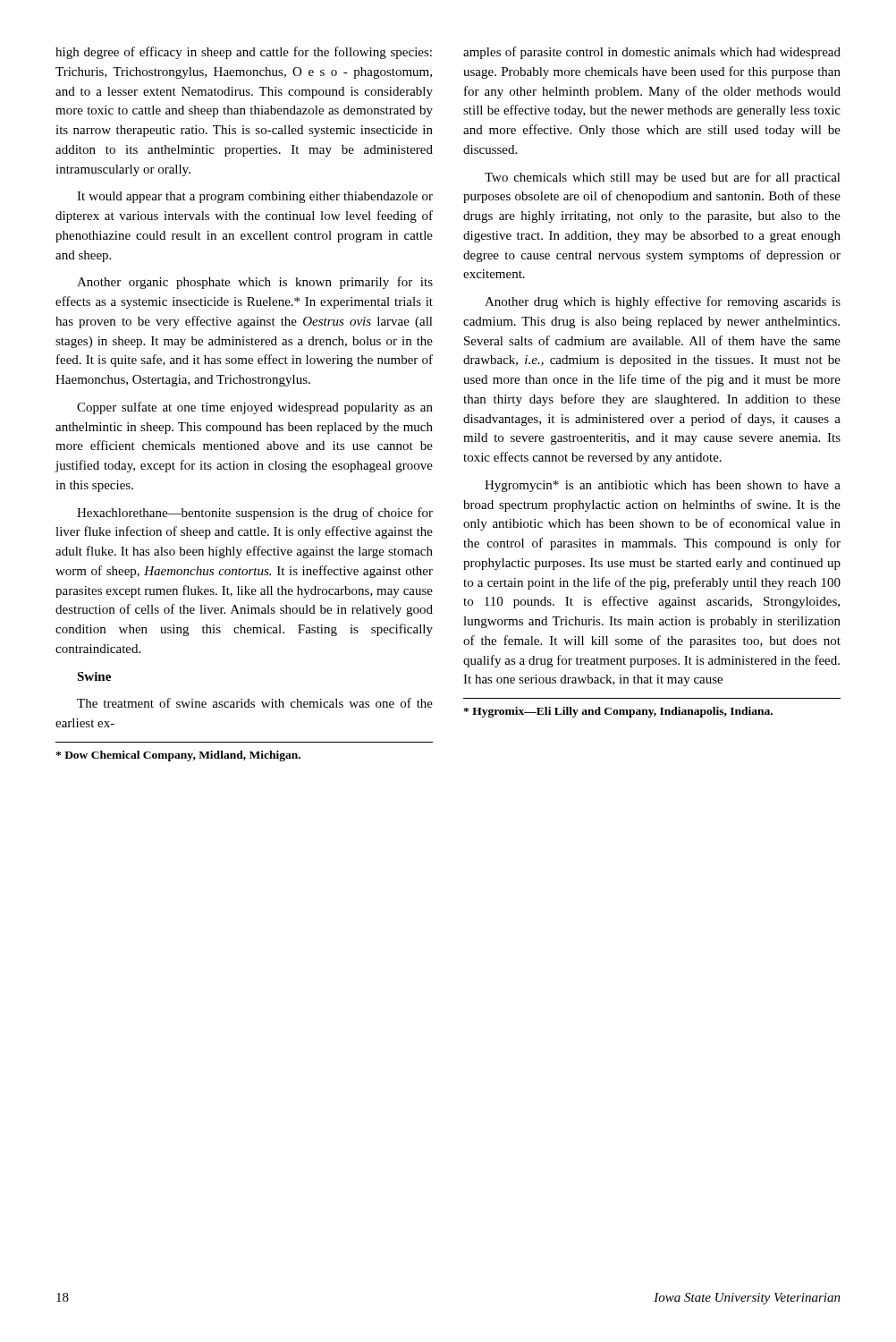Navigate to the region starting "It would appear that a"

coord(244,226)
